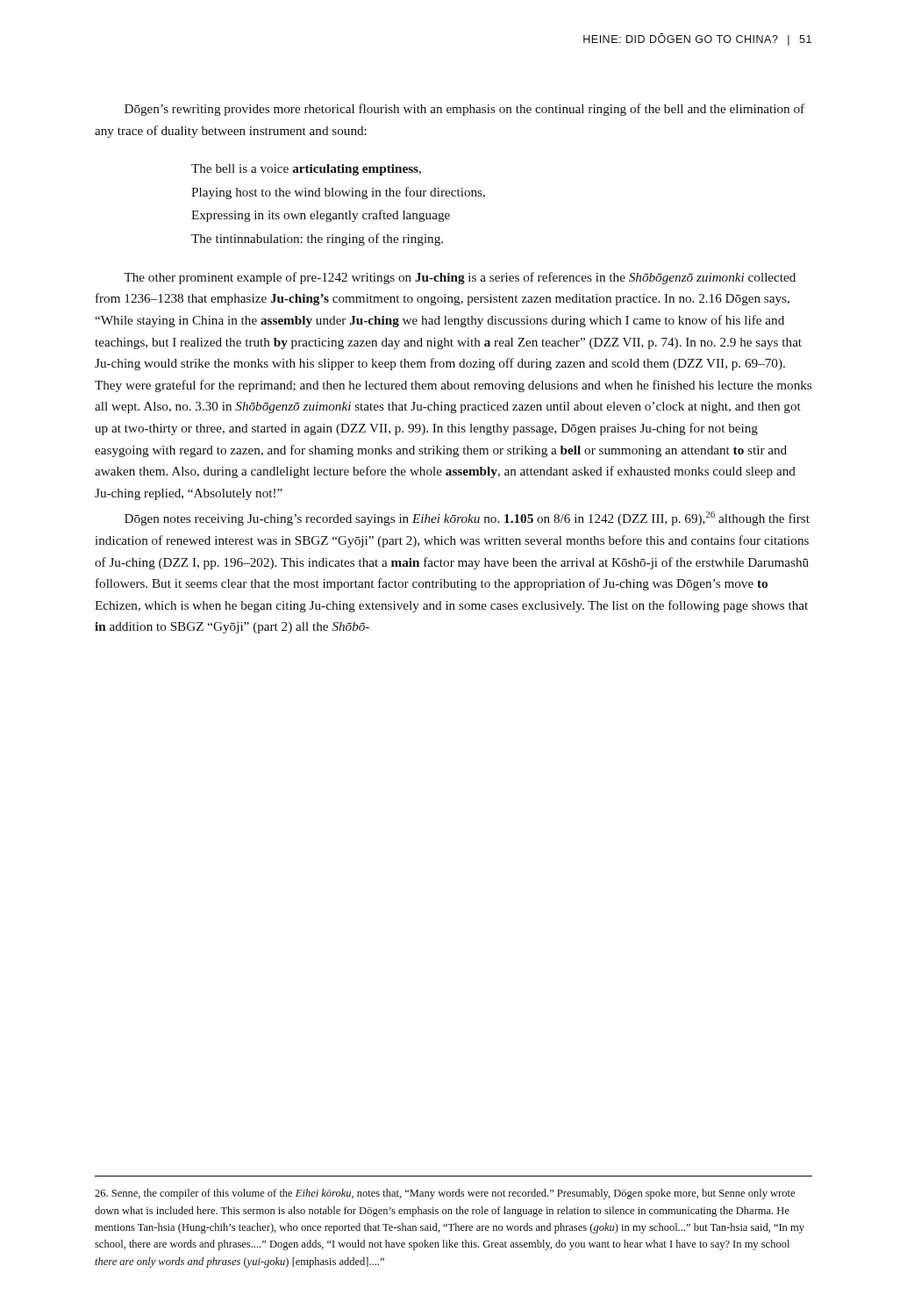Select the text block that reads "The other prominent"
907x1316 pixels.
[453, 384]
